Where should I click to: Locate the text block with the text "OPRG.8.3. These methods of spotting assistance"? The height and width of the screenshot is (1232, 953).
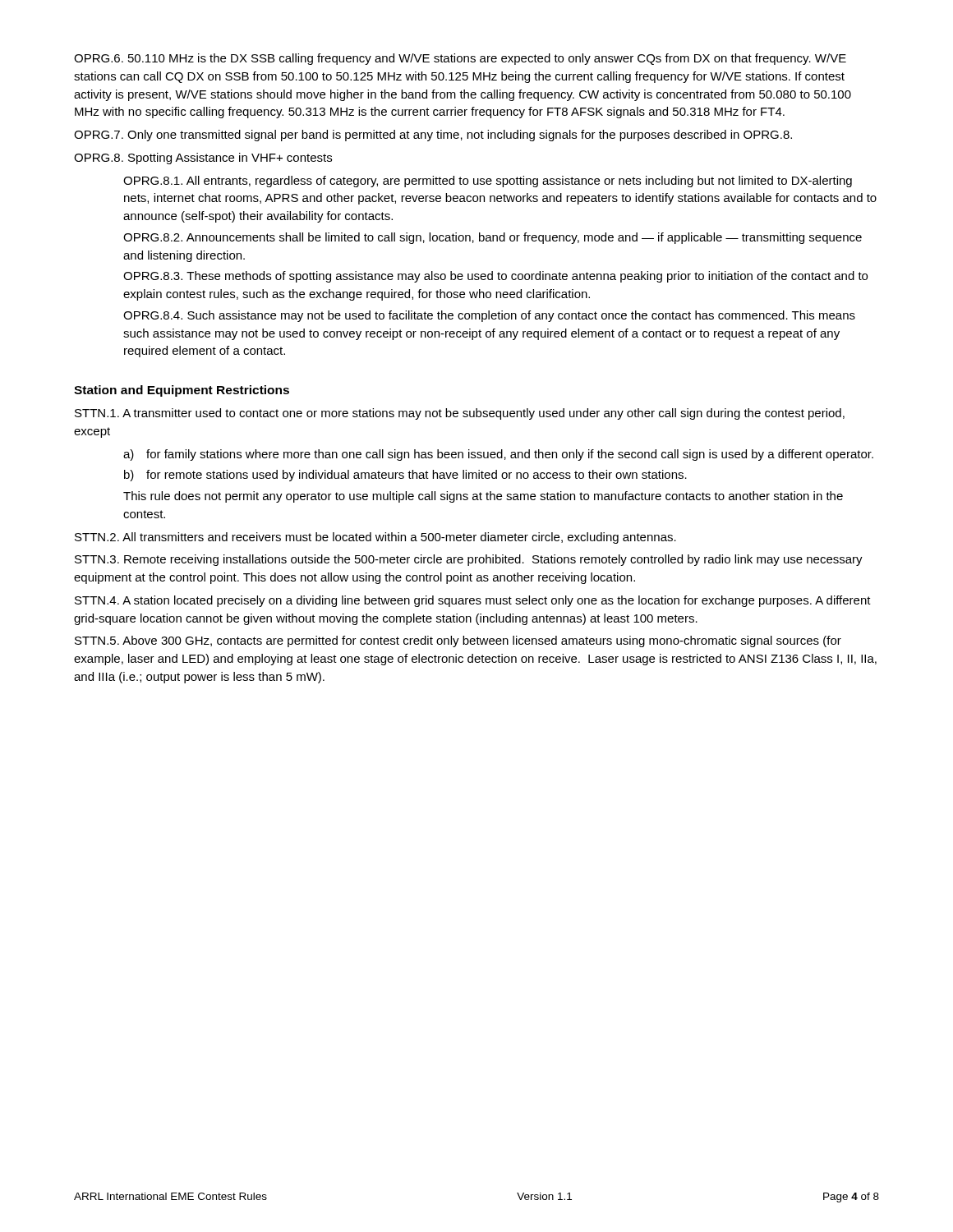pyautogui.click(x=496, y=285)
